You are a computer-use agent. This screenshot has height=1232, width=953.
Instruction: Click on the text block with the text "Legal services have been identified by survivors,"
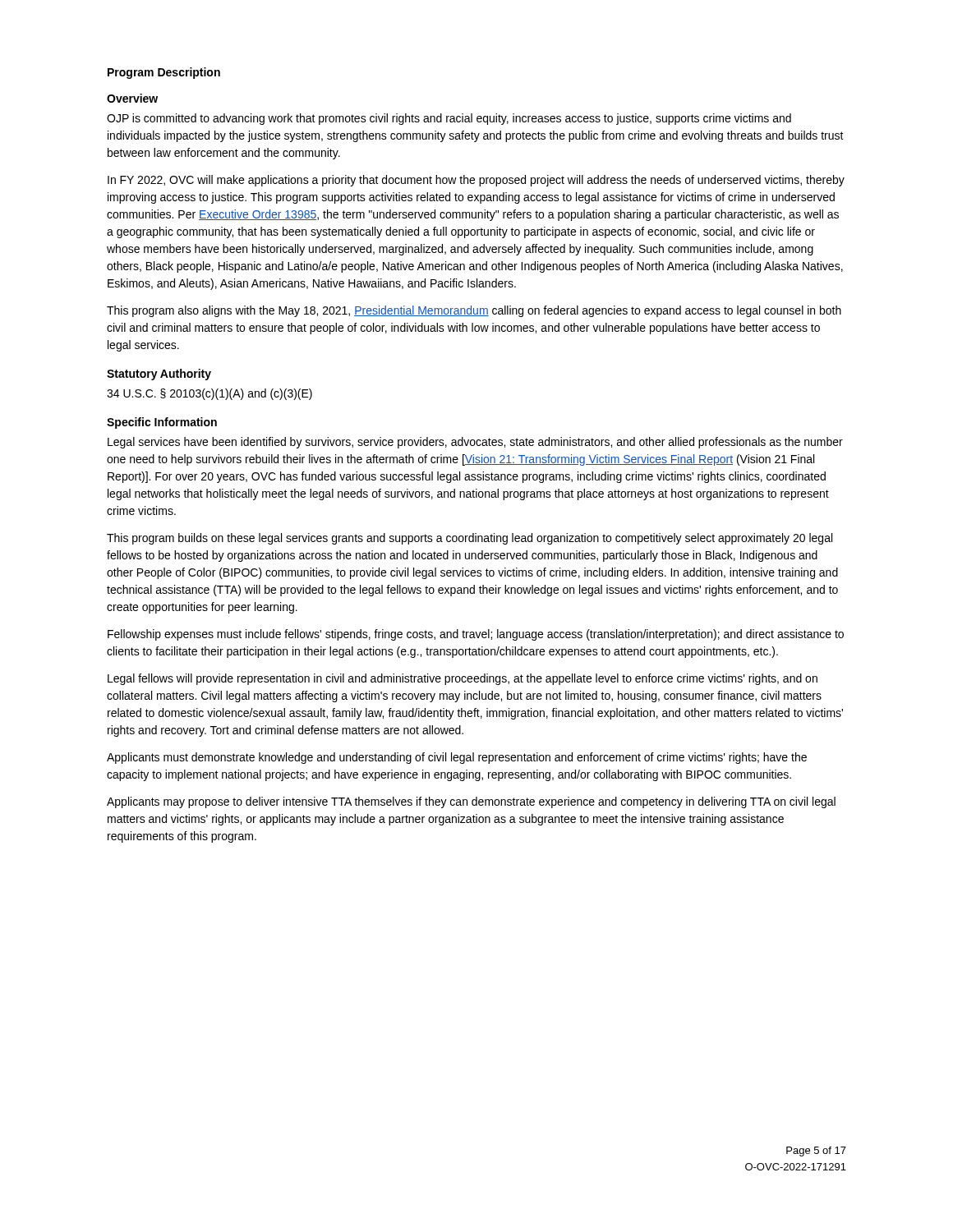(x=475, y=476)
